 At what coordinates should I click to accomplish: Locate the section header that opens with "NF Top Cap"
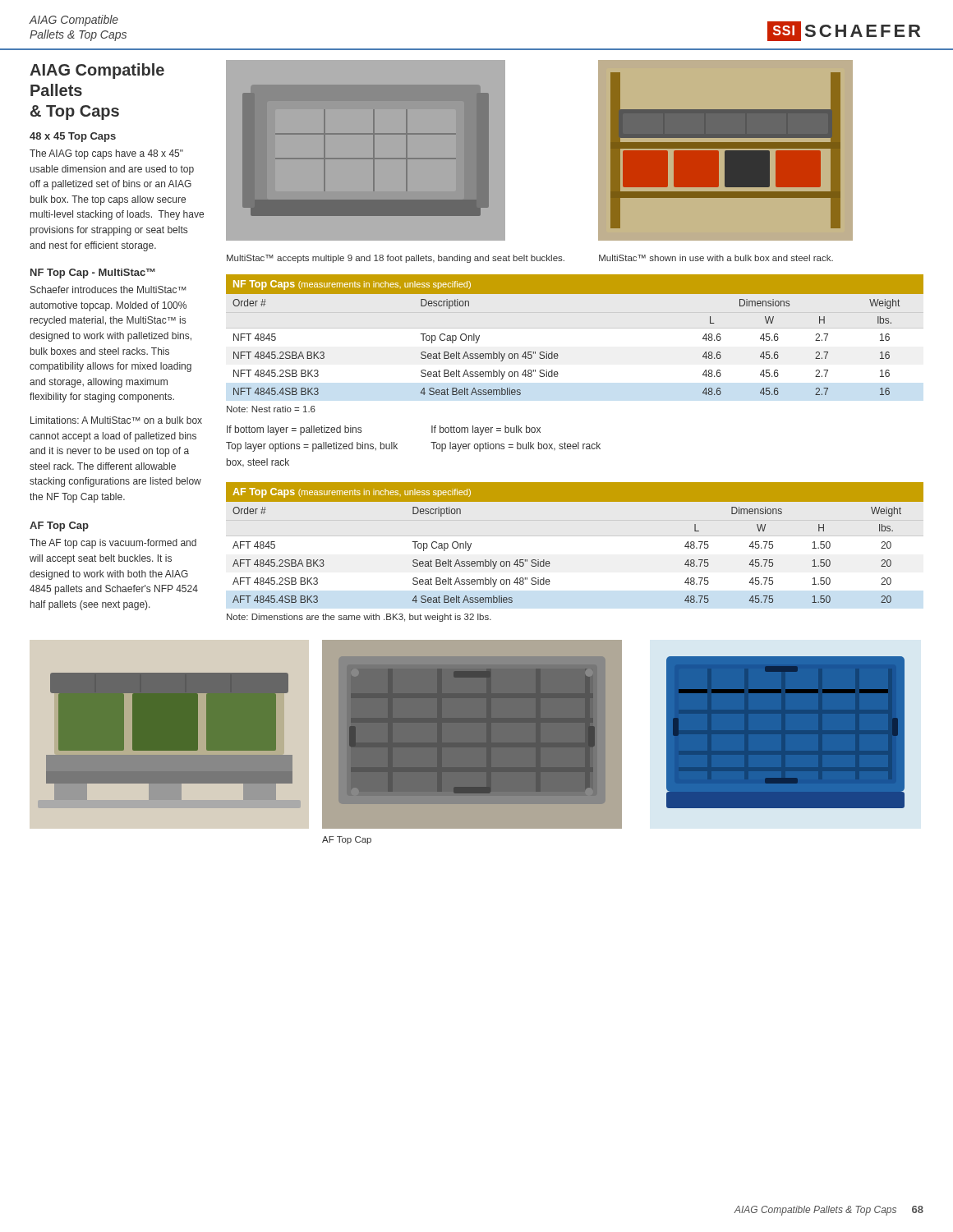pyautogui.click(x=93, y=272)
